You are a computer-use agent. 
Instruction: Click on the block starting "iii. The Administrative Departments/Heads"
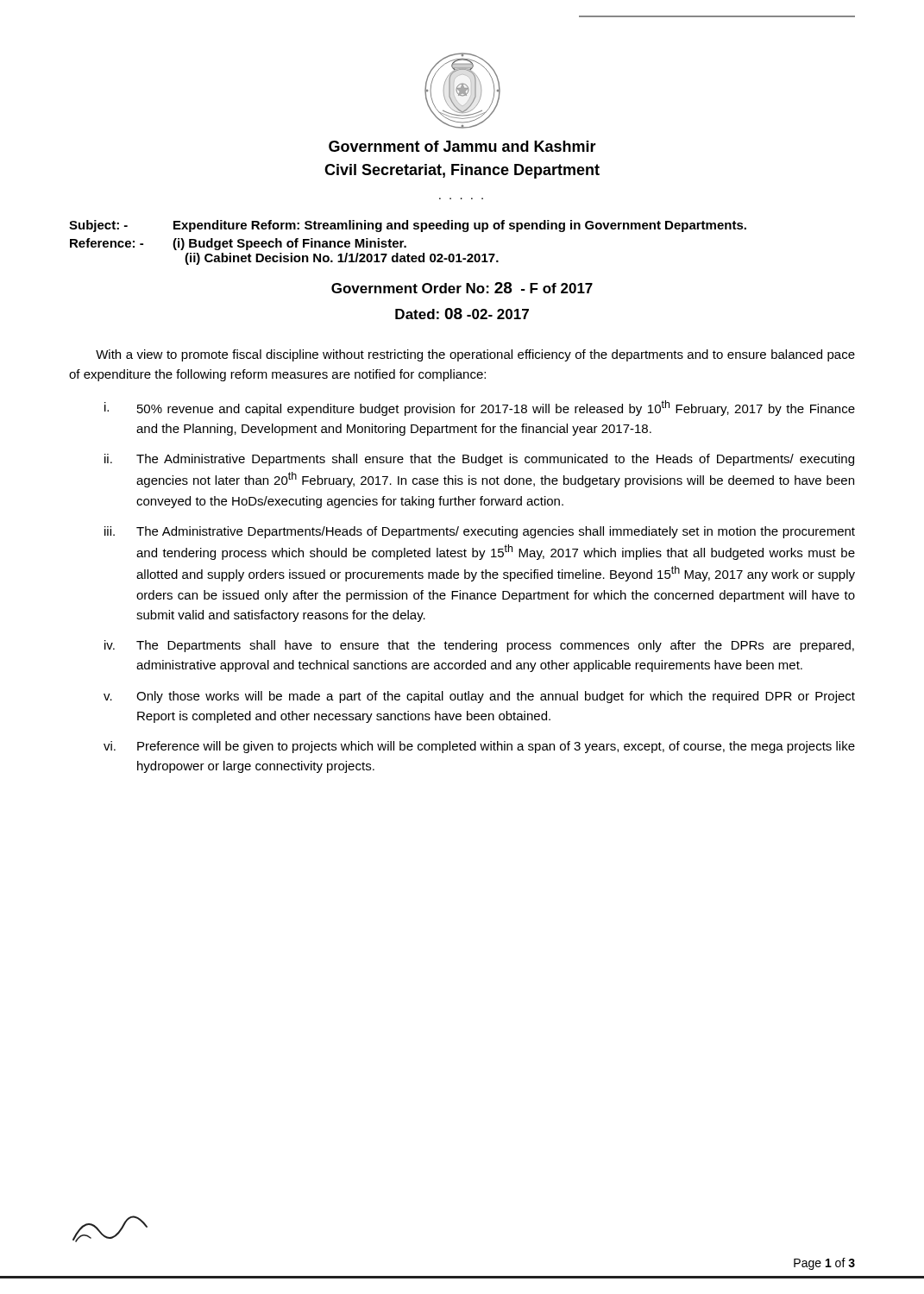tap(479, 573)
